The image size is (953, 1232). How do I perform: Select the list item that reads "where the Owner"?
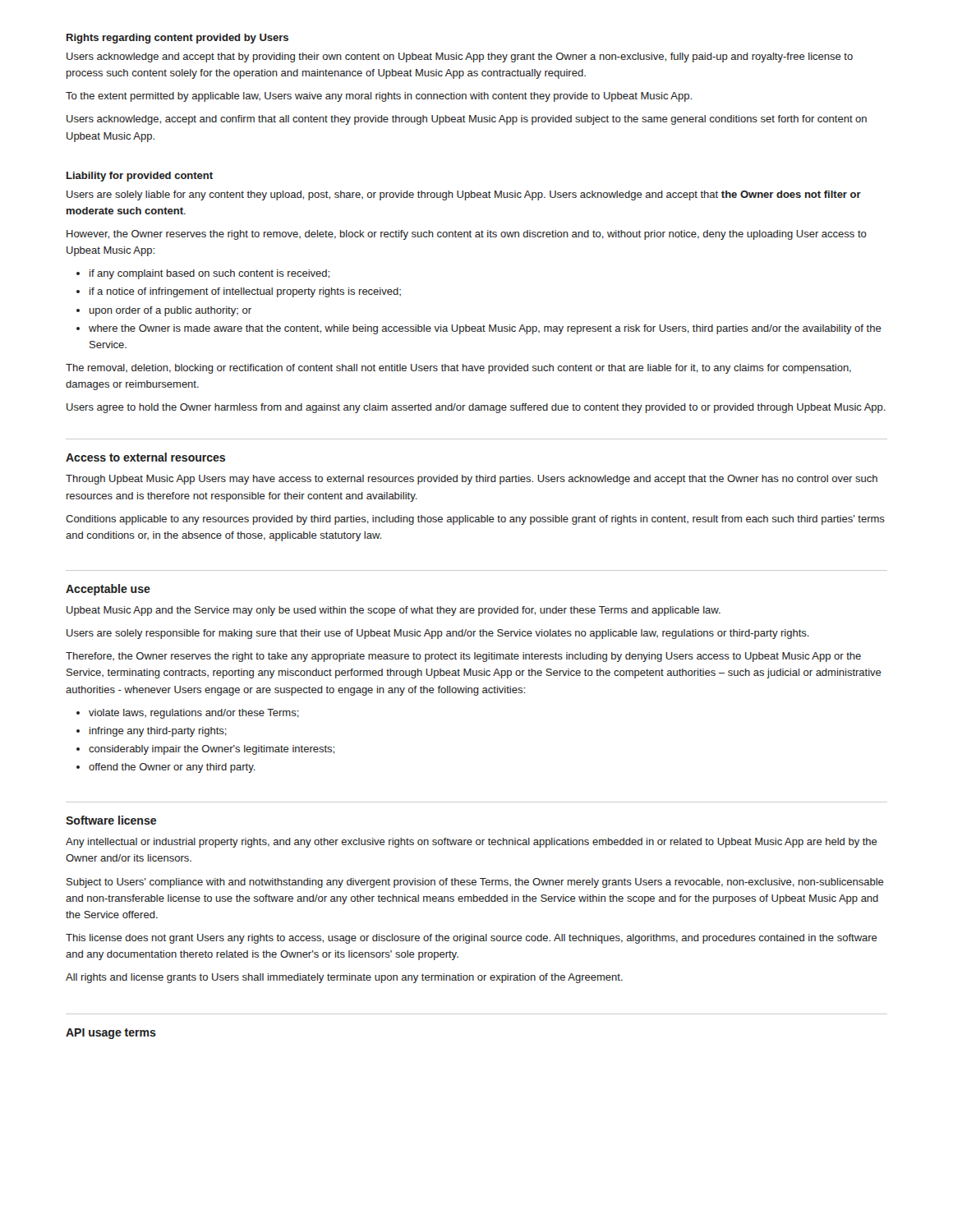pyautogui.click(x=488, y=337)
